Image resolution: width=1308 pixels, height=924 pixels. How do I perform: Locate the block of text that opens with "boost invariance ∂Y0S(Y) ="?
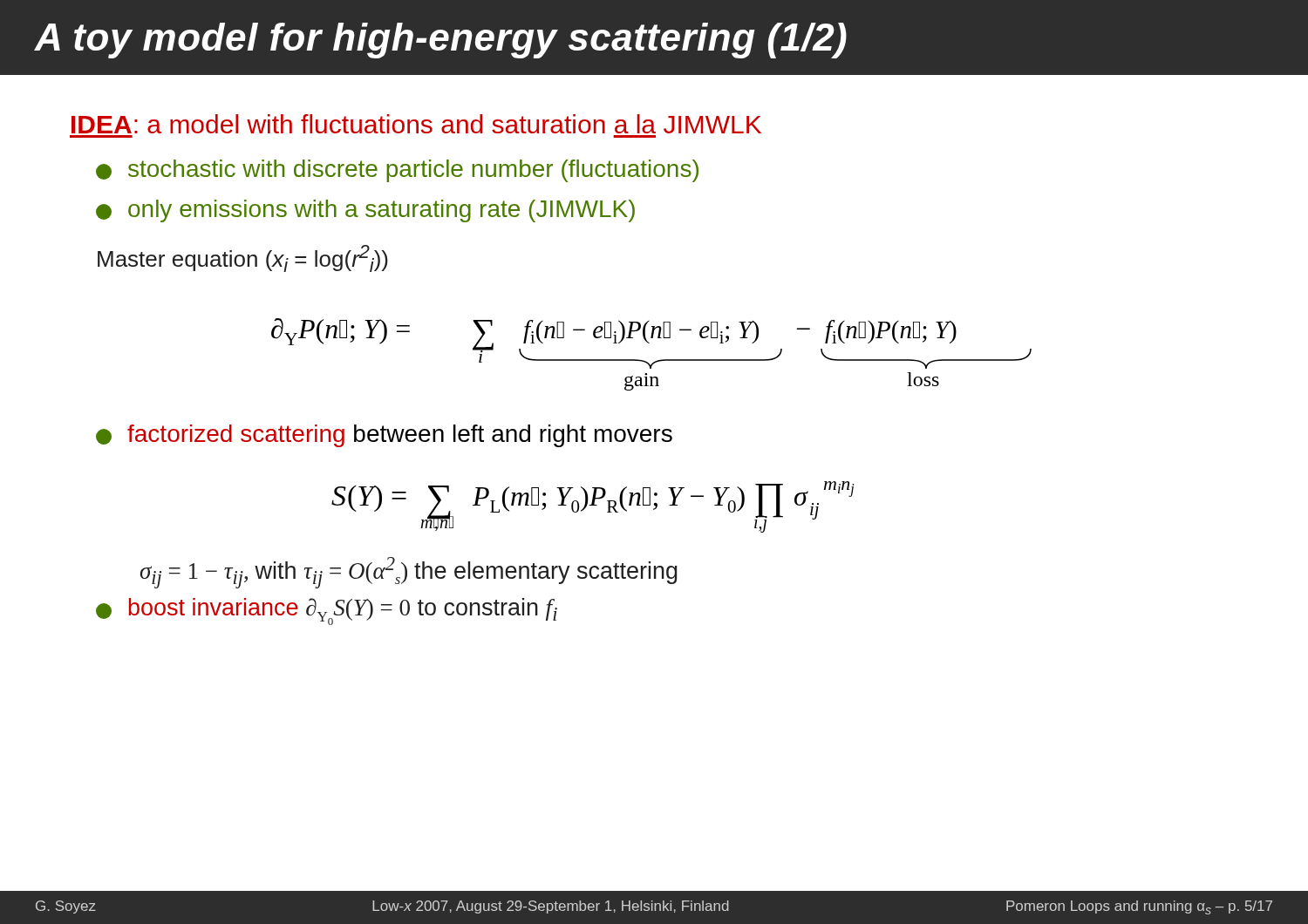pyautogui.click(x=327, y=611)
